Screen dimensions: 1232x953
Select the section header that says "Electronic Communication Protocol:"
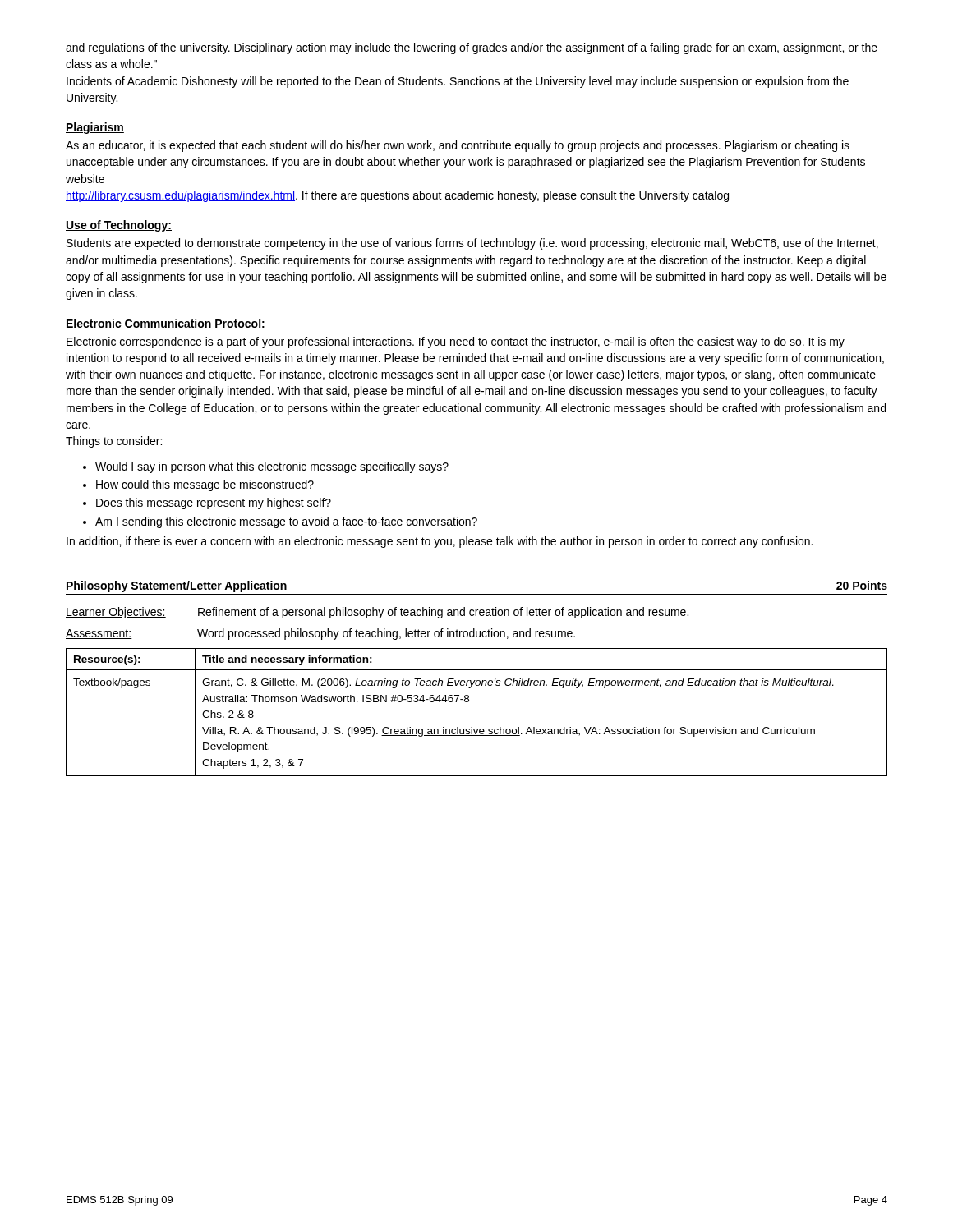click(165, 323)
